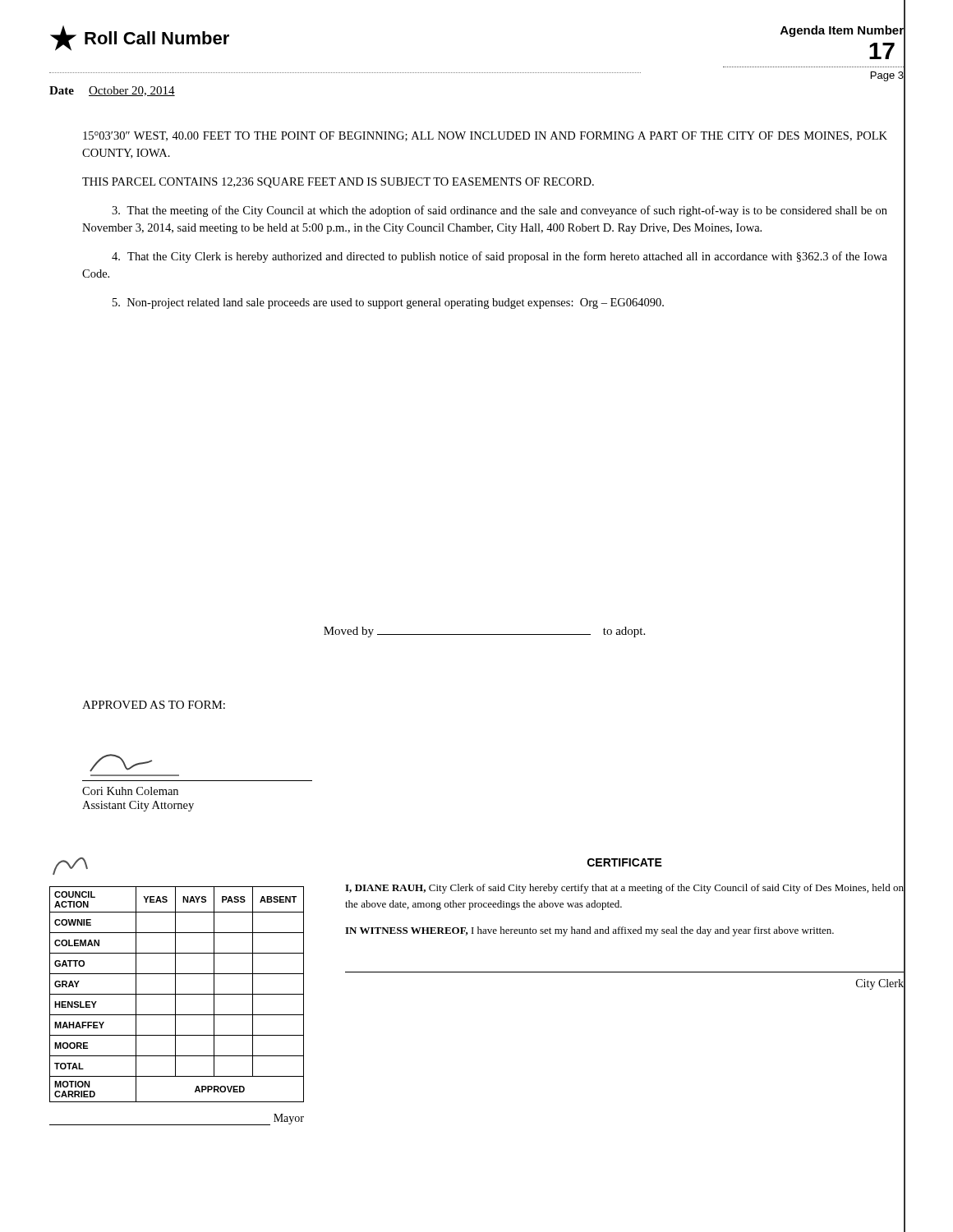
Task: Locate the text "APPROVED AS TO FORM:"
Action: click(154, 705)
